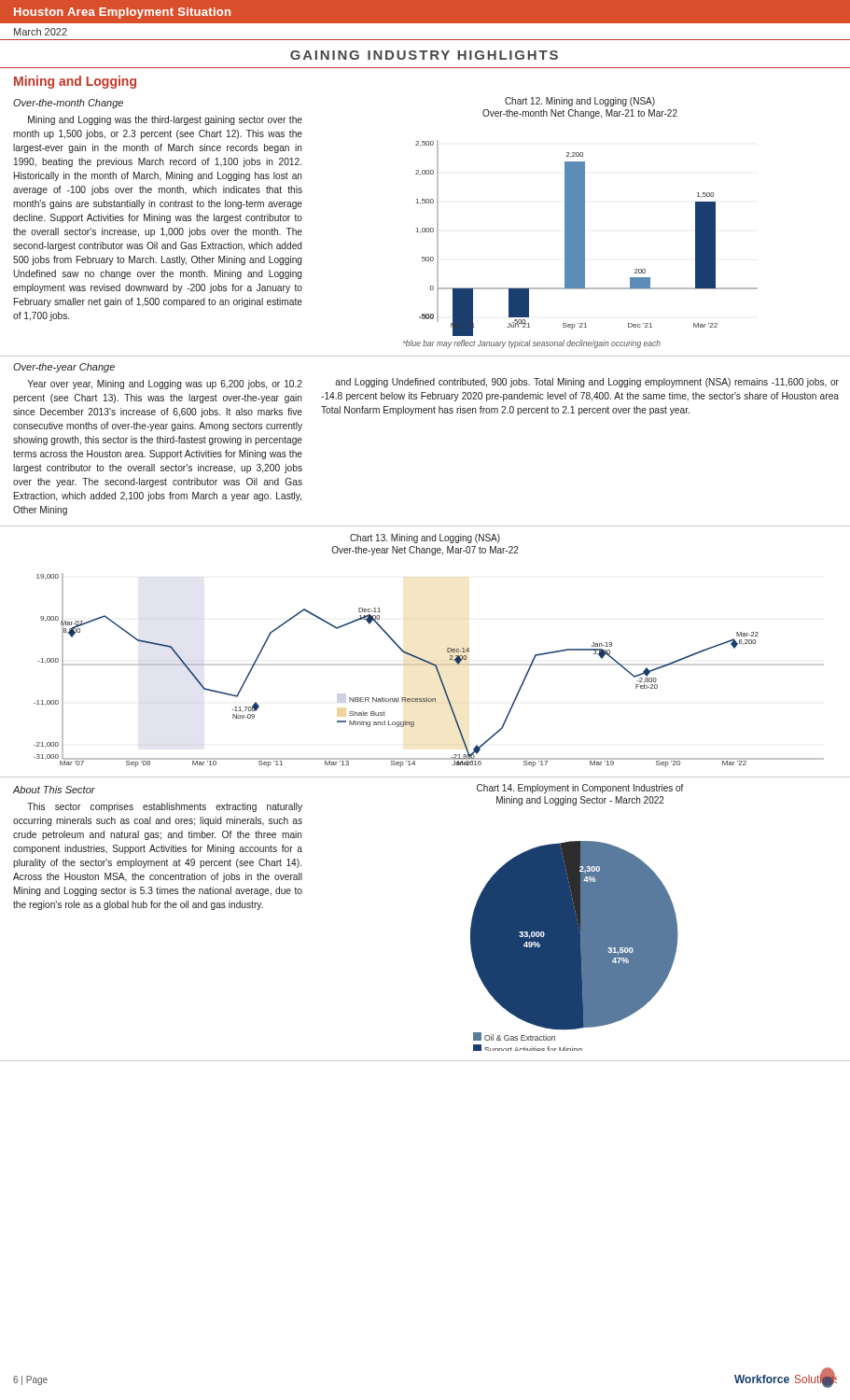The width and height of the screenshot is (850, 1400).
Task: Find the pie chart
Action: tap(580, 931)
